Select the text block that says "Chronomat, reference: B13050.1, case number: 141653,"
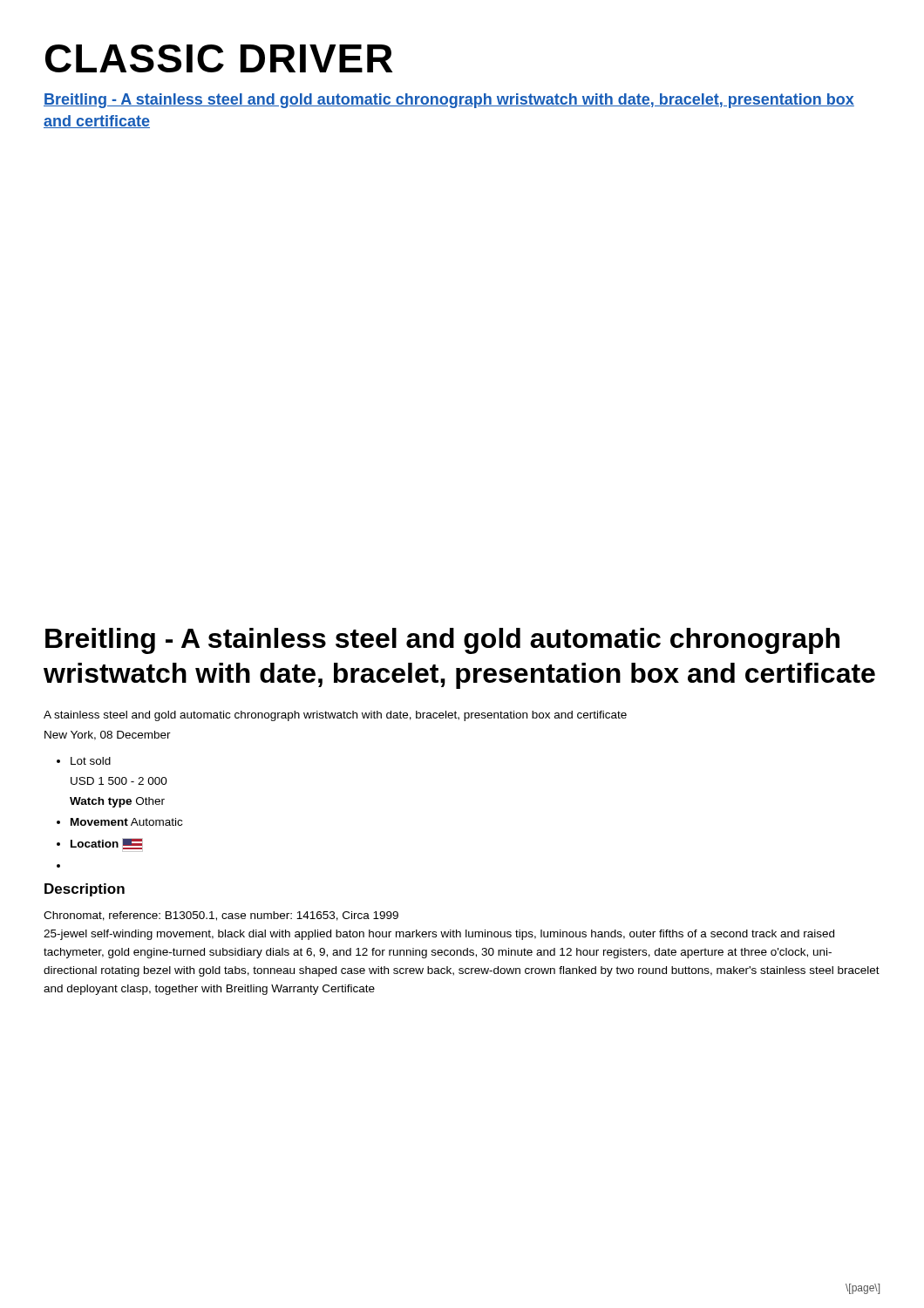Screen dimensions: 1308x924 coord(462,953)
